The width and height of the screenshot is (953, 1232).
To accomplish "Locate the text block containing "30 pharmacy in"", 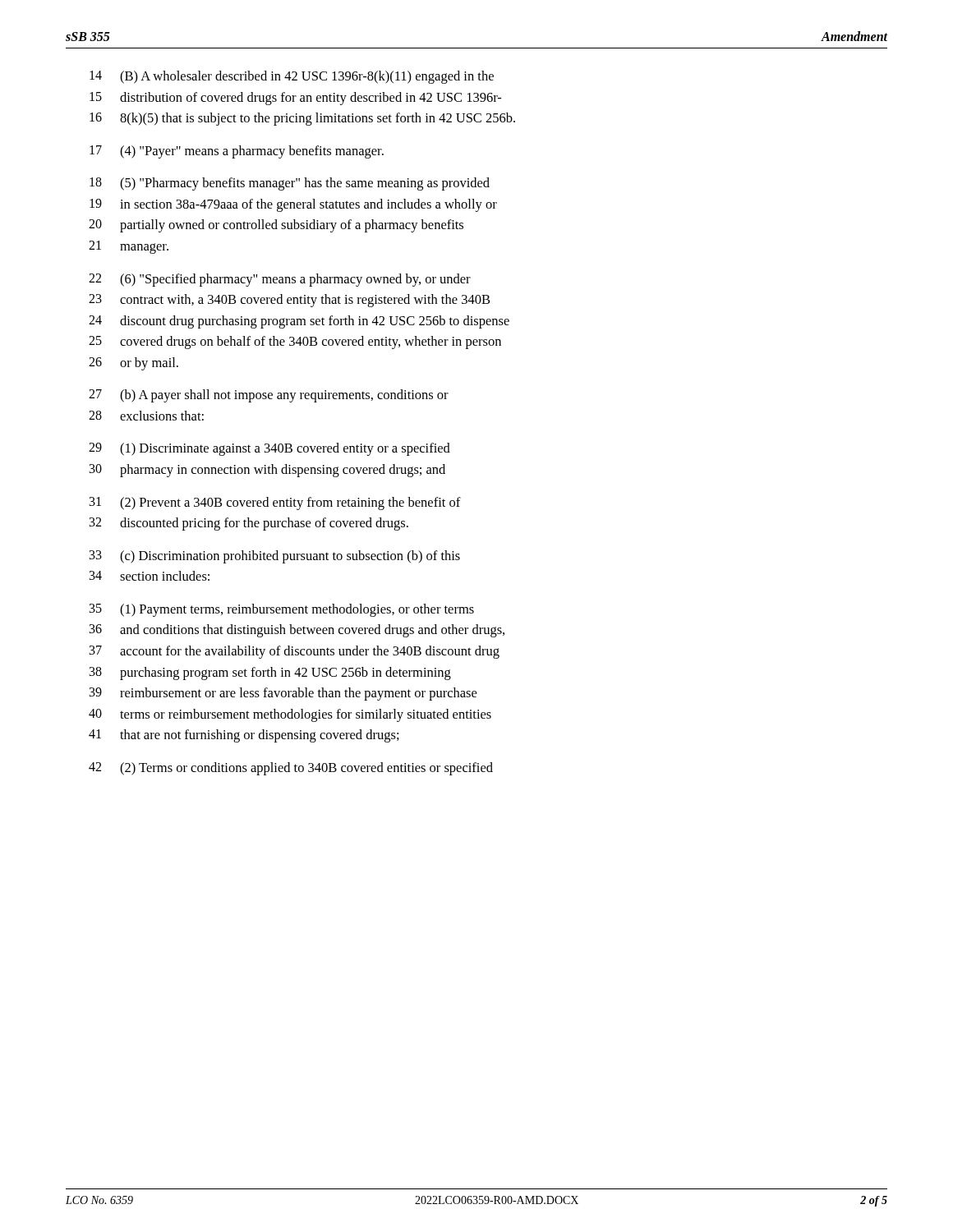I will [267, 471].
